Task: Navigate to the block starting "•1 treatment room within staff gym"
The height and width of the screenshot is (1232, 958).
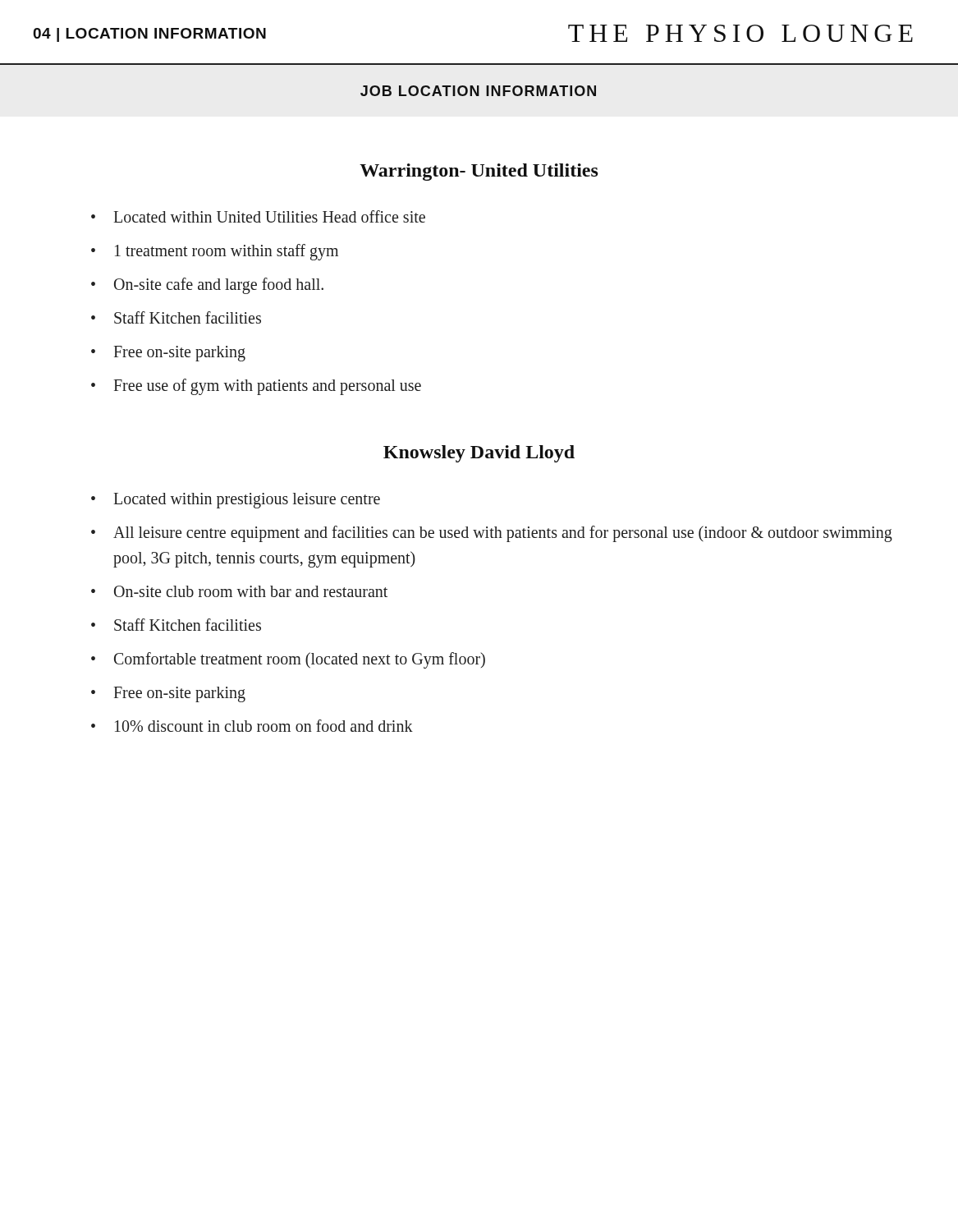Action: 215,251
